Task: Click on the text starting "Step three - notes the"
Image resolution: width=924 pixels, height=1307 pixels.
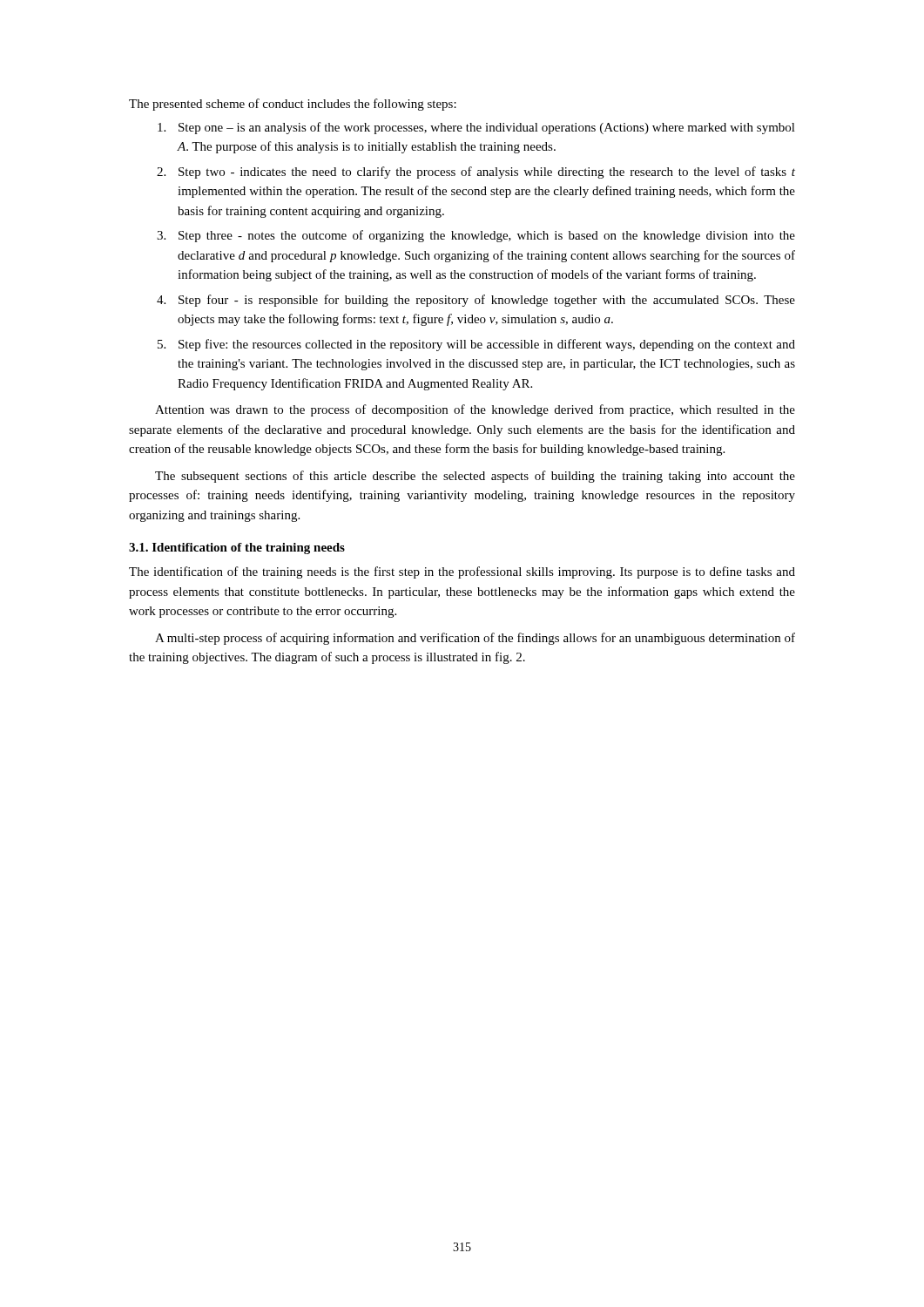Action: (486, 255)
